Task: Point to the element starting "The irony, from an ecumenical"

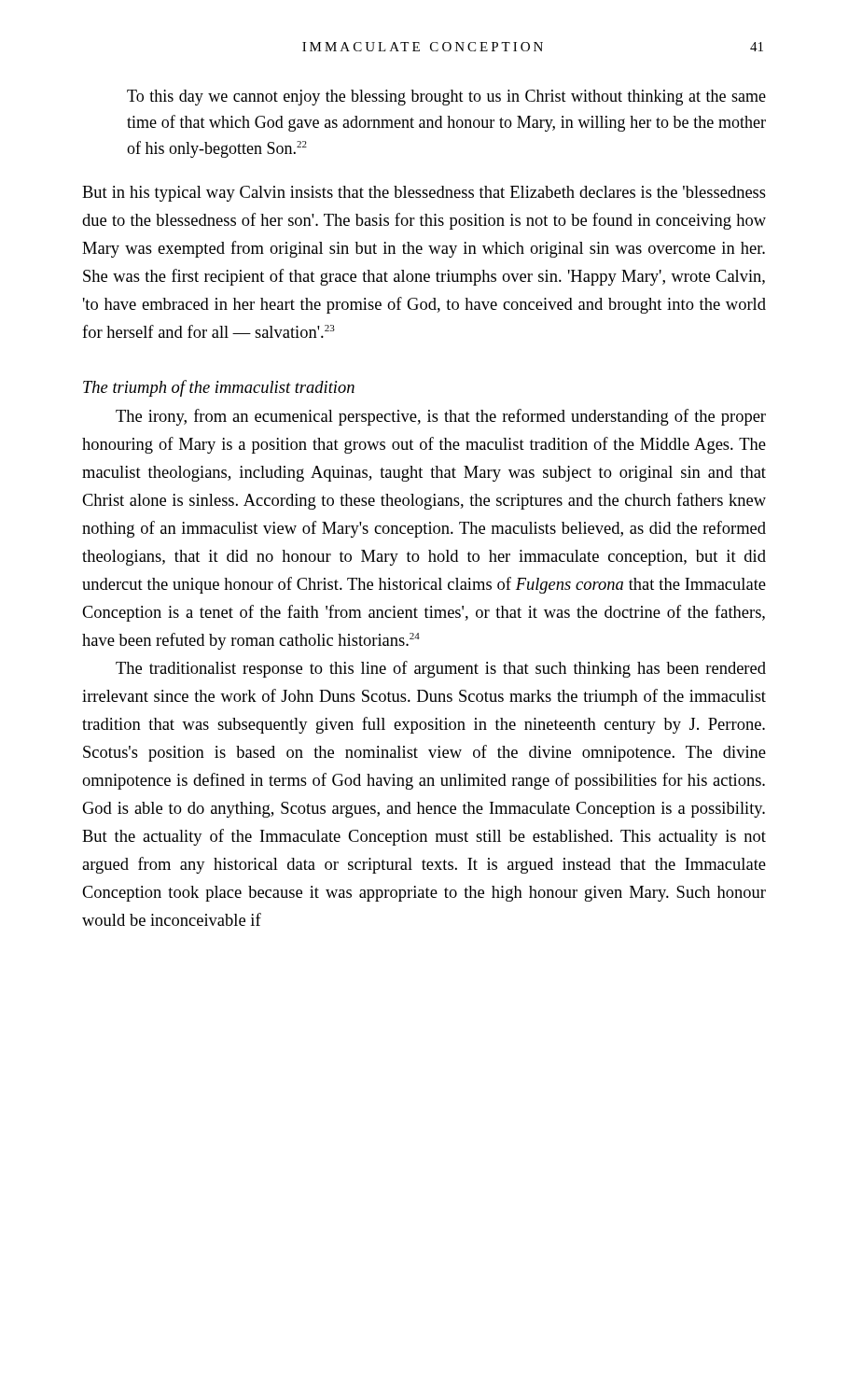Action: [x=424, y=529]
